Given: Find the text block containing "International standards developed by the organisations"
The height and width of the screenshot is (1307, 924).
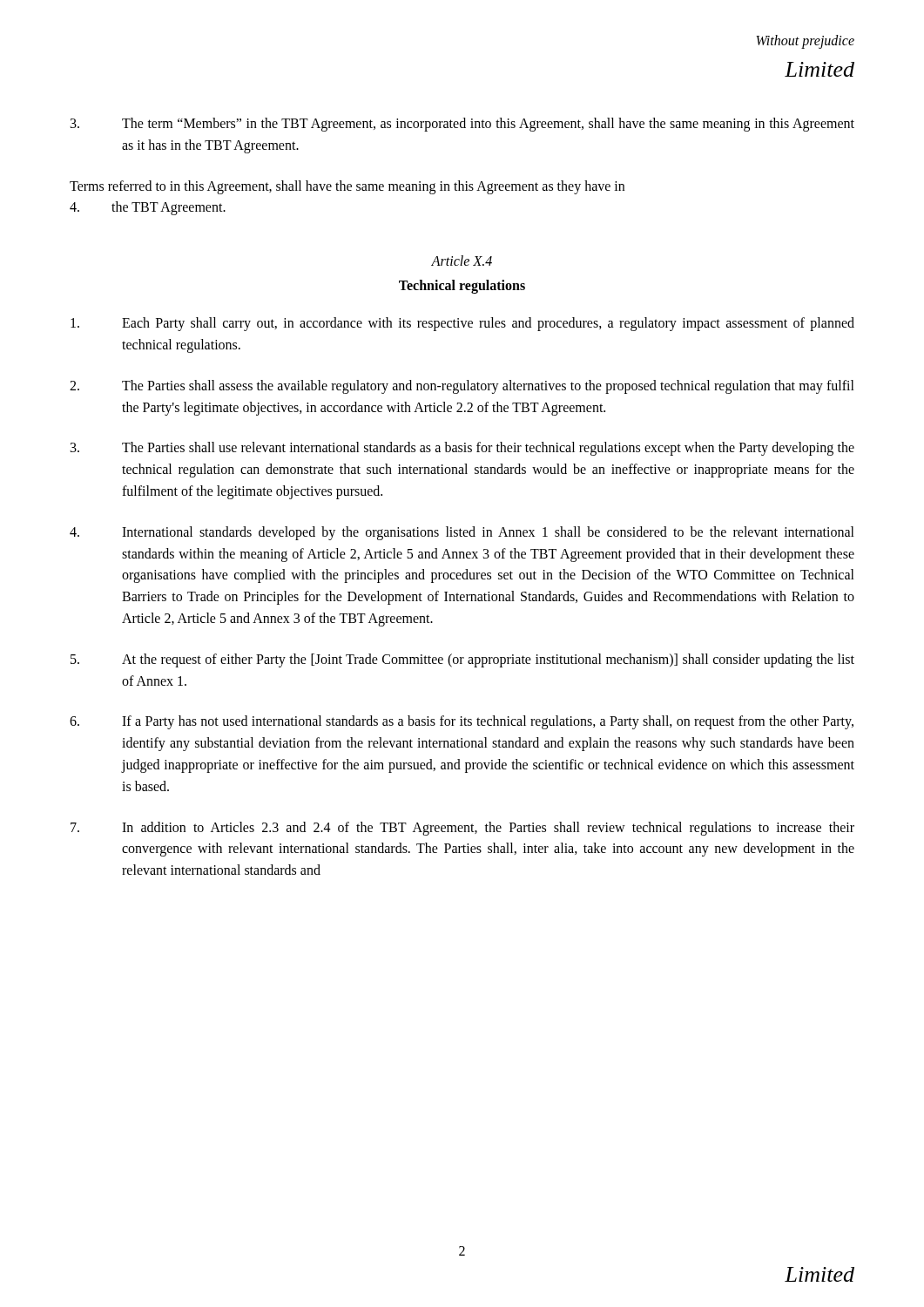Looking at the screenshot, I should [462, 576].
